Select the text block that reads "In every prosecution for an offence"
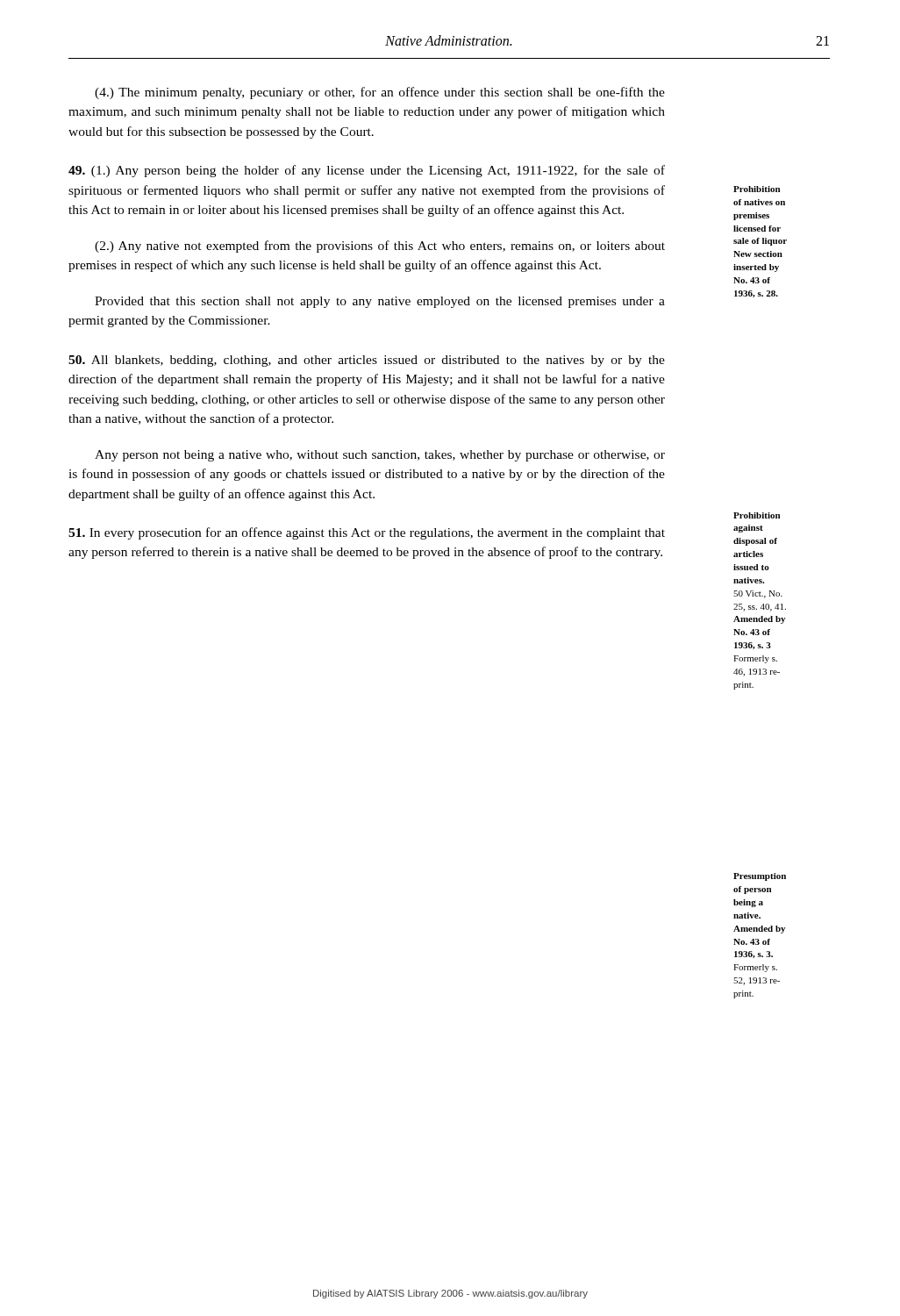Screen dimensions: 1316x900 (x=367, y=543)
